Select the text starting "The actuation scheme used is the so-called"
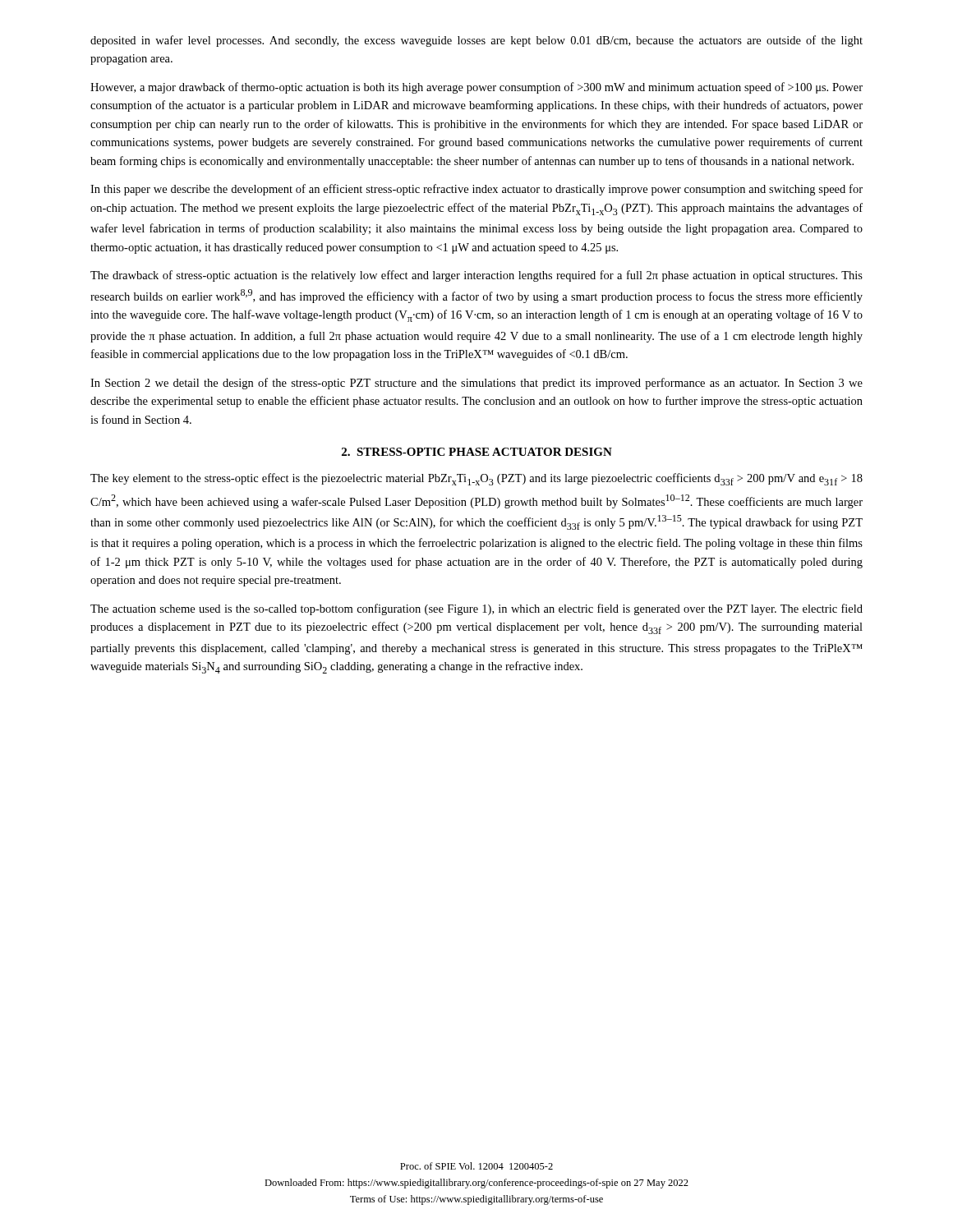953x1232 pixels. point(476,639)
